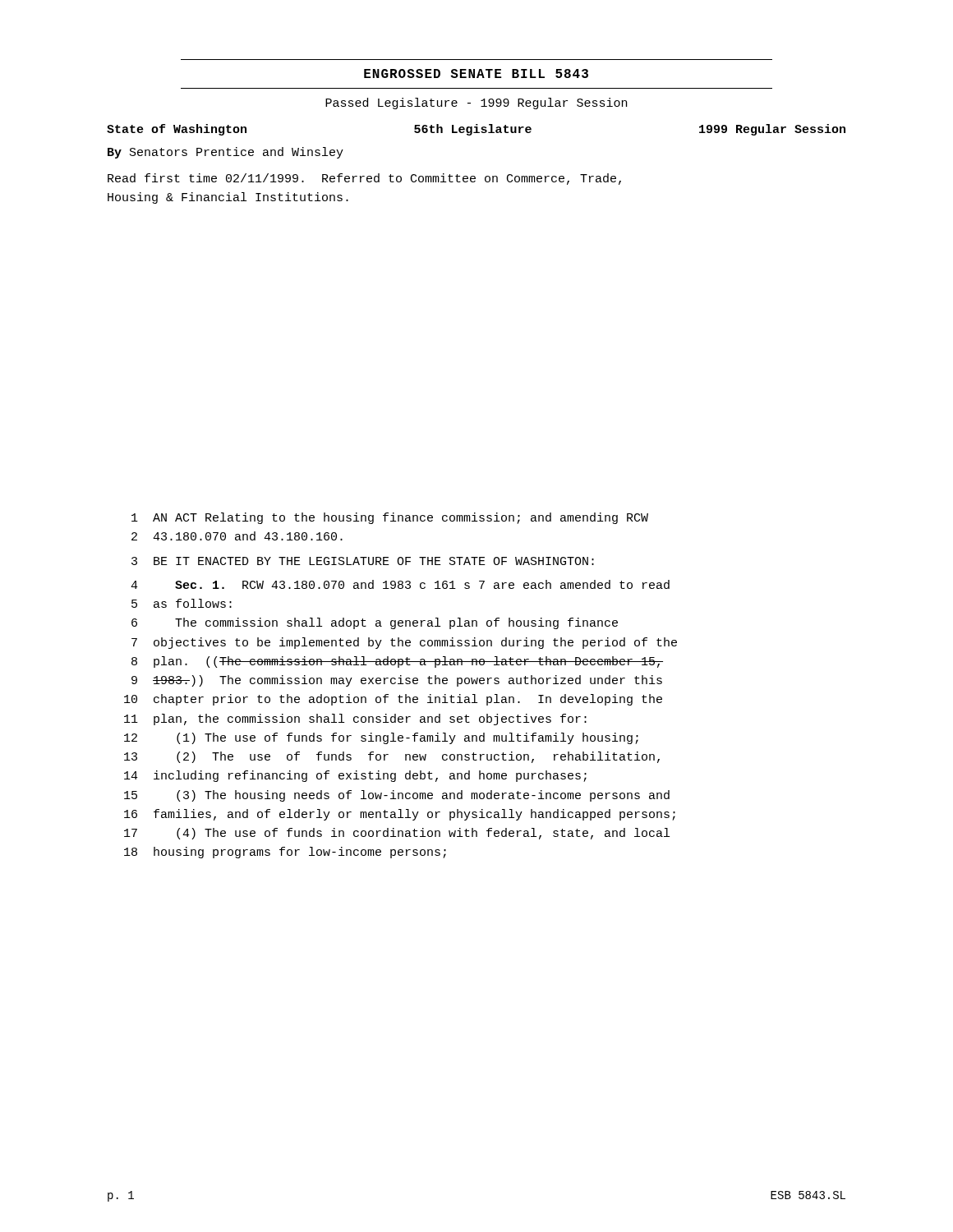The image size is (953, 1232).
Task: Select the title with the text "ENGROSSED SENATE BILL 5843"
Action: [476, 75]
